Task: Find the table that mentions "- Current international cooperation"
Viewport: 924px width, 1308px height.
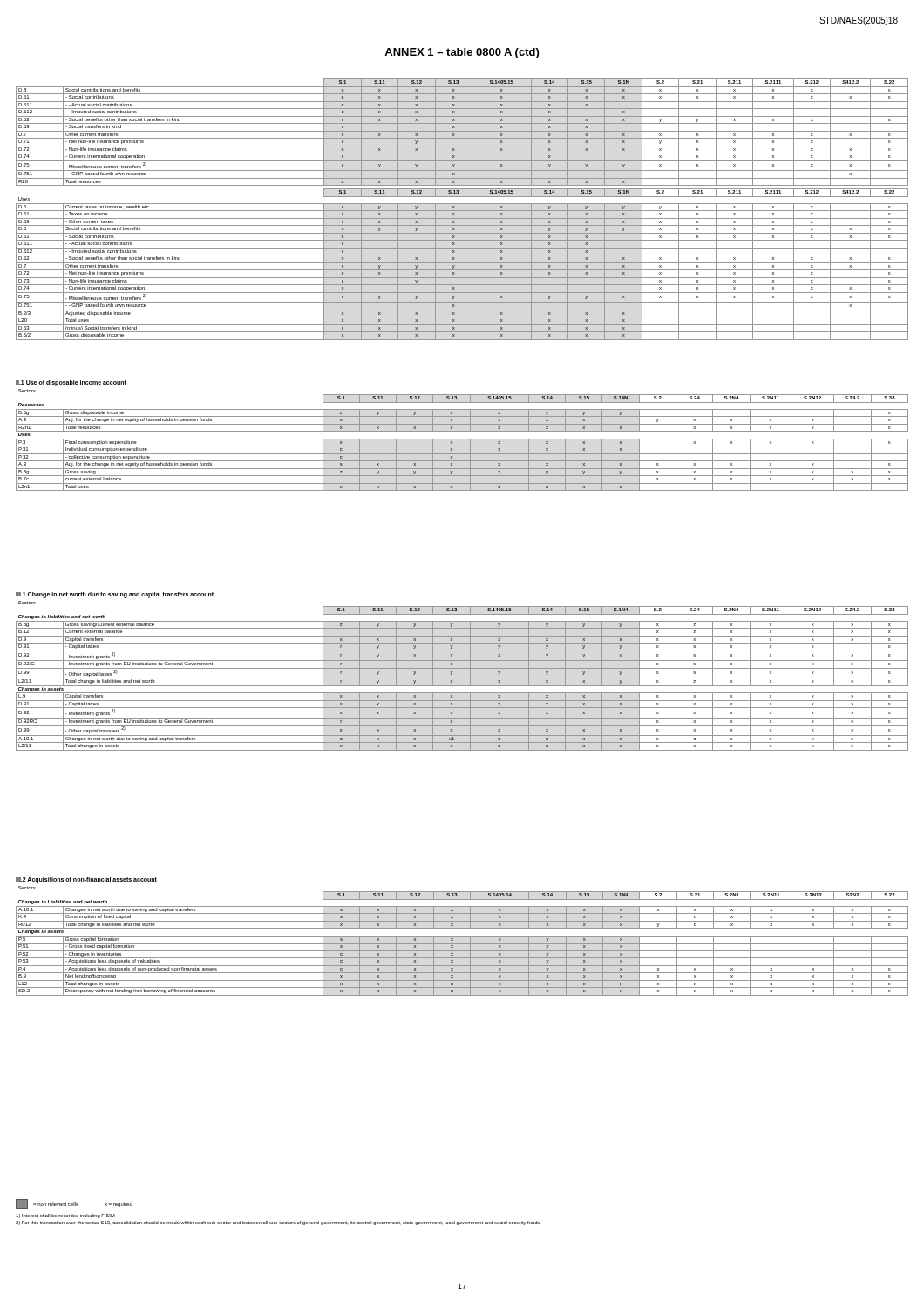Action: coord(462,209)
